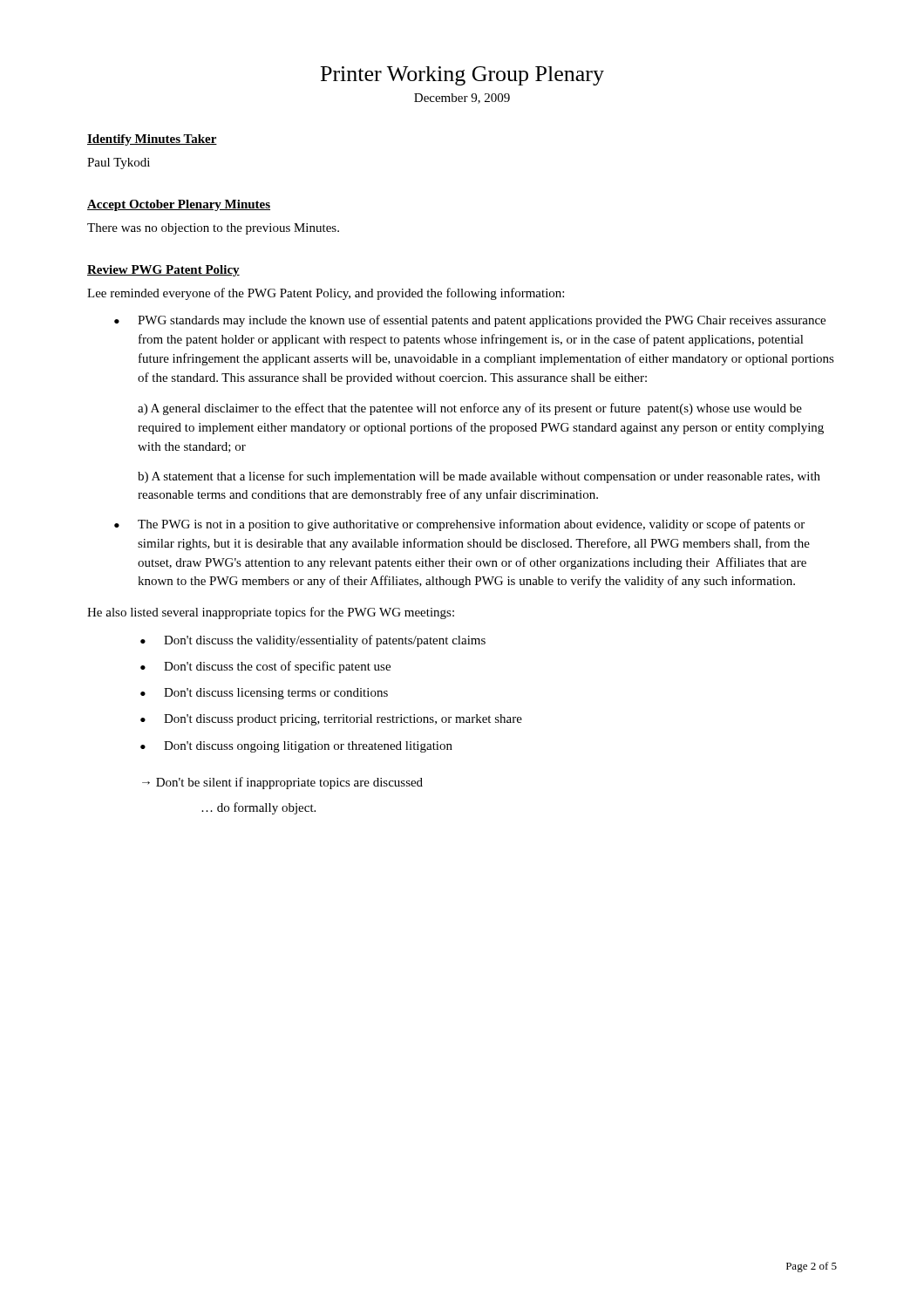Viewport: 924px width, 1308px height.
Task: Locate the text "… do formally object."
Action: tap(259, 808)
